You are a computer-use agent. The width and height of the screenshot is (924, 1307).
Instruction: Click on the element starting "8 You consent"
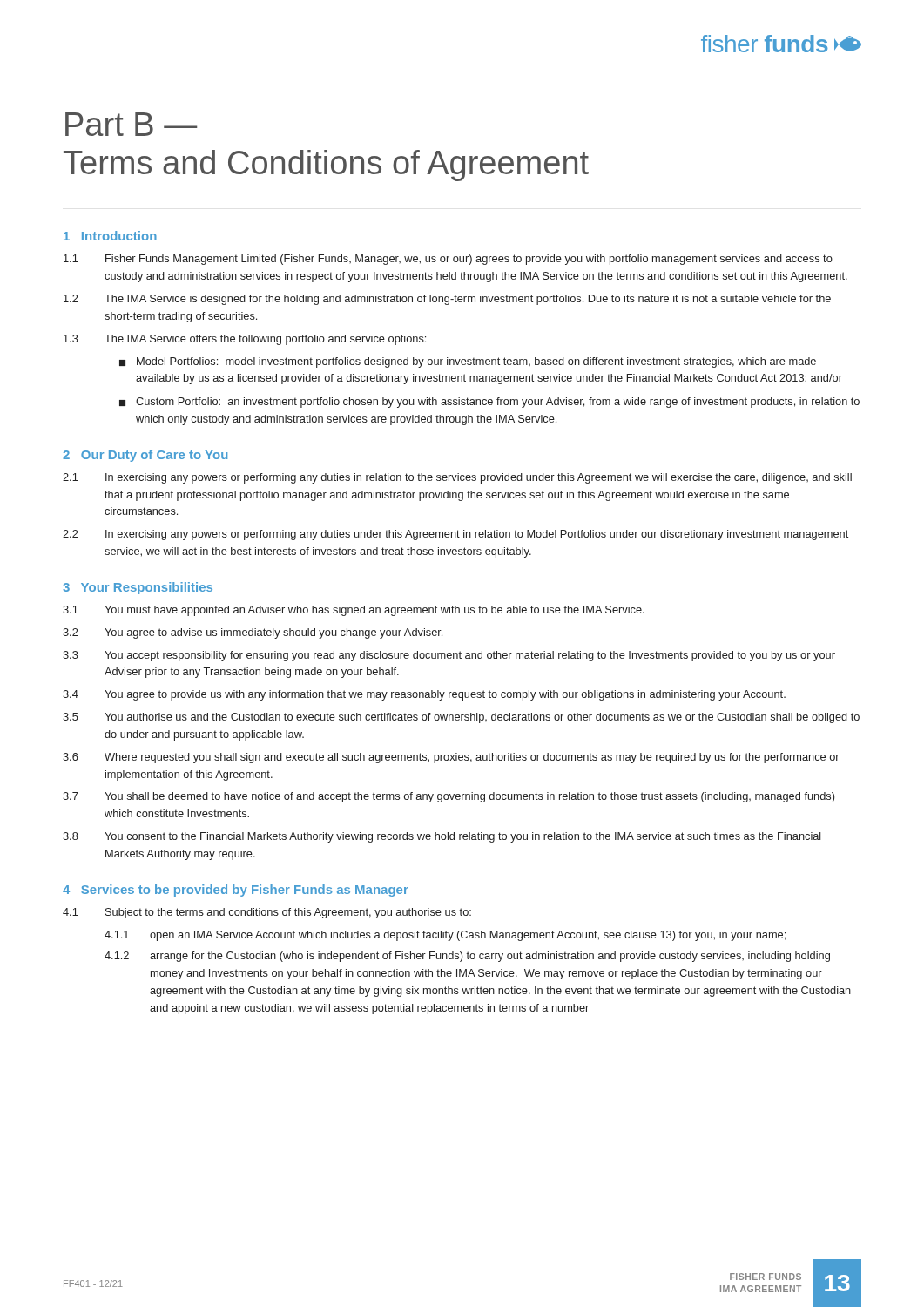462,845
